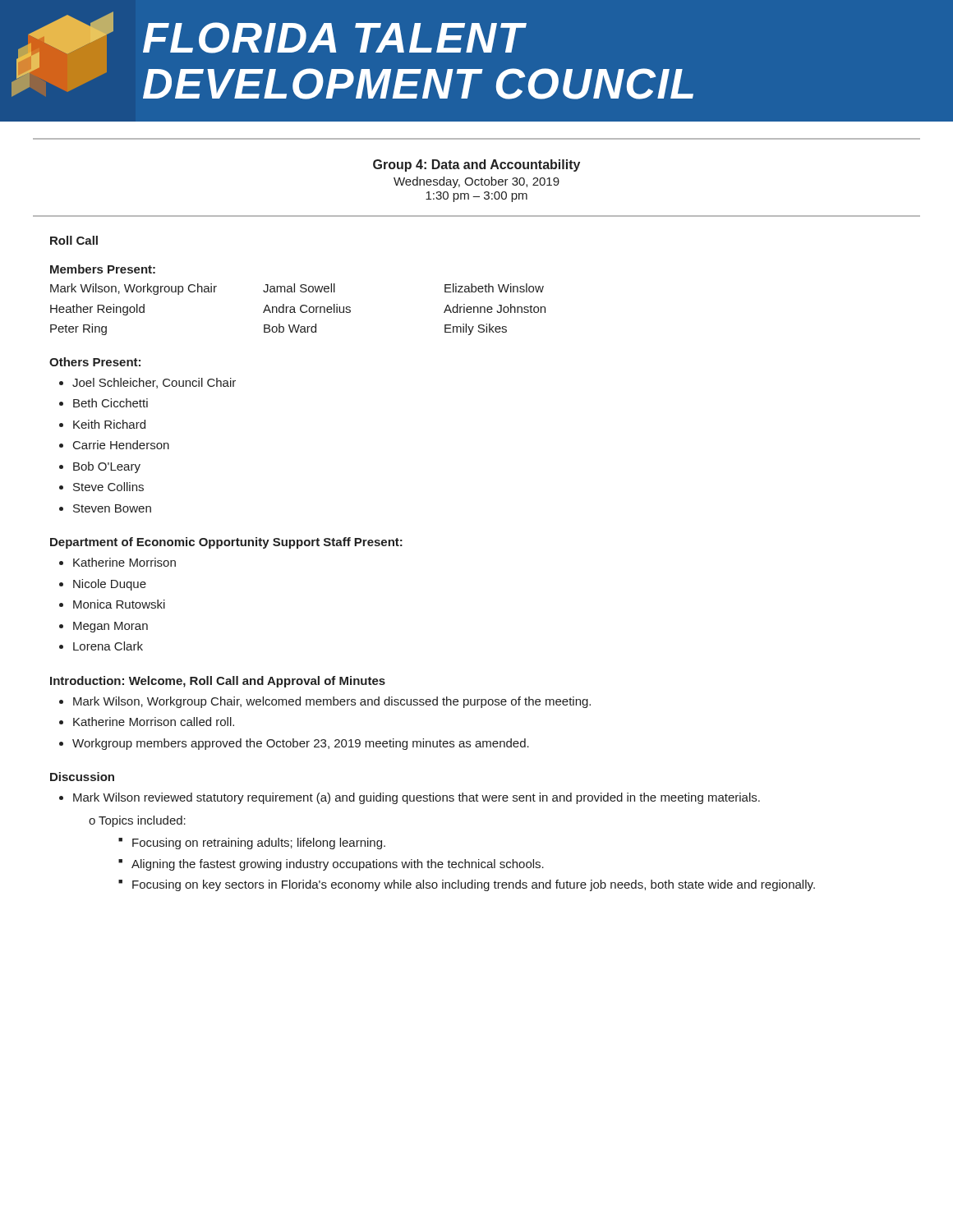Find "Katherine Morrison" on this page
953x1232 pixels.
pyautogui.click(x=124, y=562)
